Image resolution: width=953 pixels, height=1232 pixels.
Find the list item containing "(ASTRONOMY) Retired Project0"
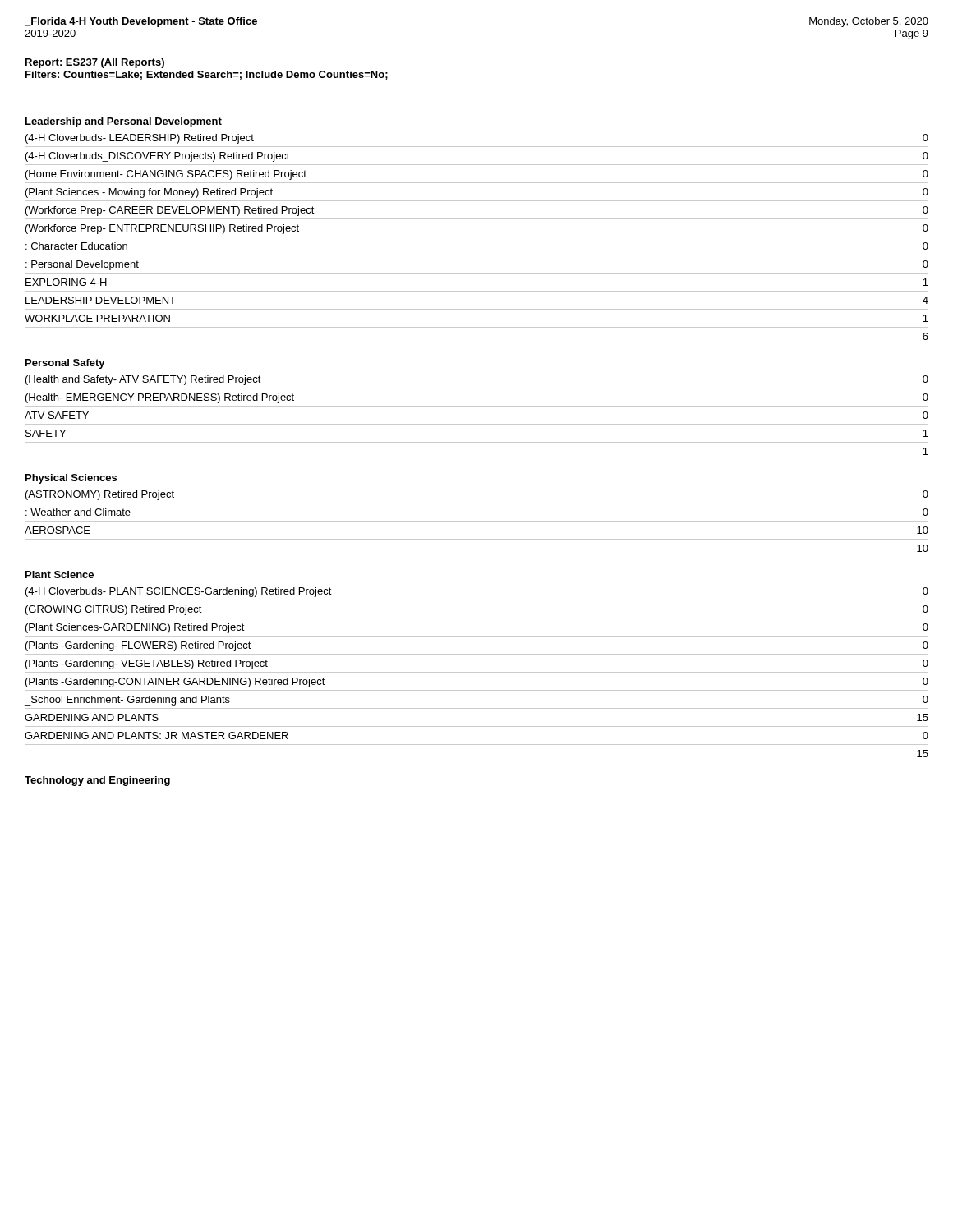(x=476, y=494)
